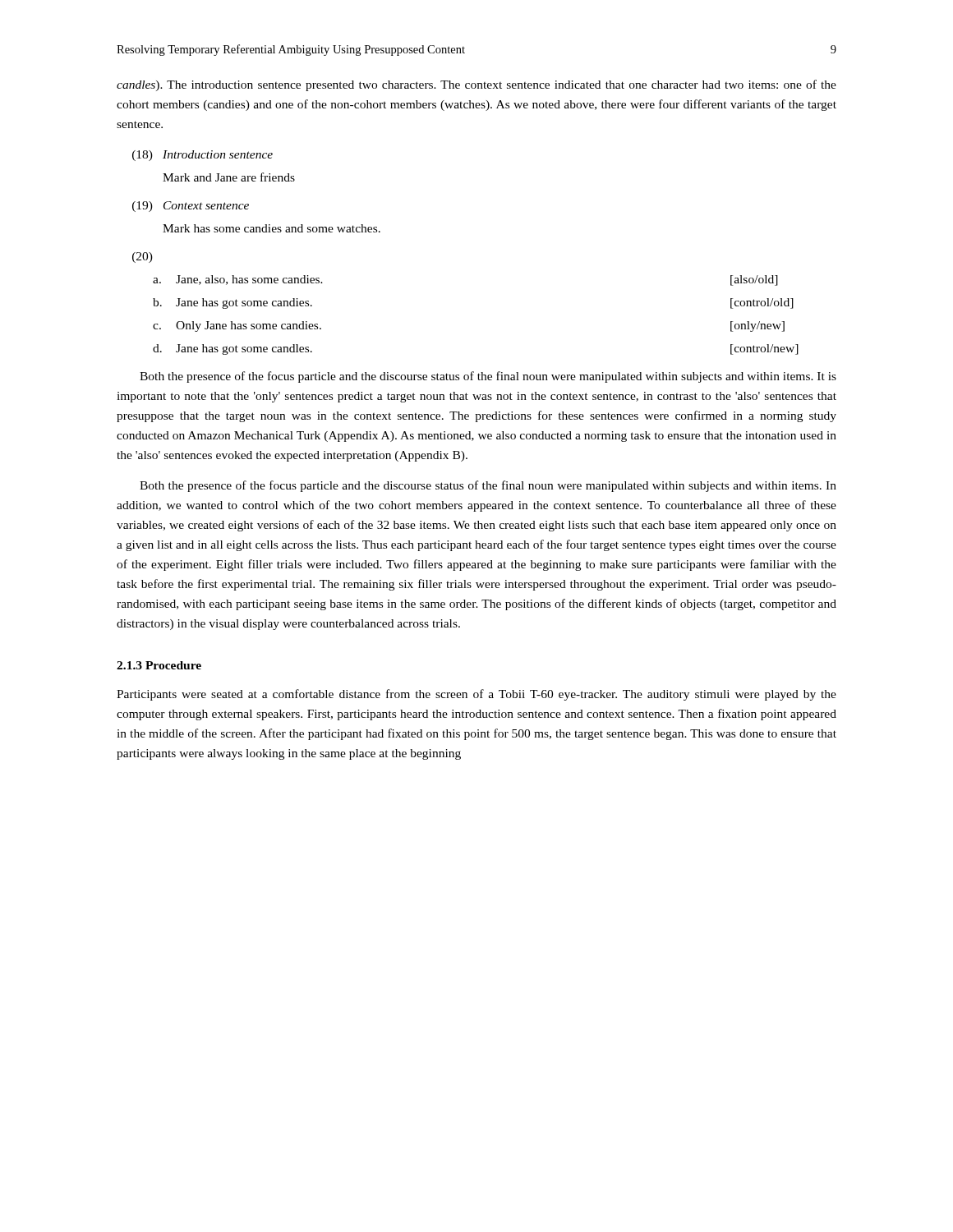Find the region starting "candles). The introduction sentence presented"
Screen dimensions: 1232x953
[x=476, y=104]
